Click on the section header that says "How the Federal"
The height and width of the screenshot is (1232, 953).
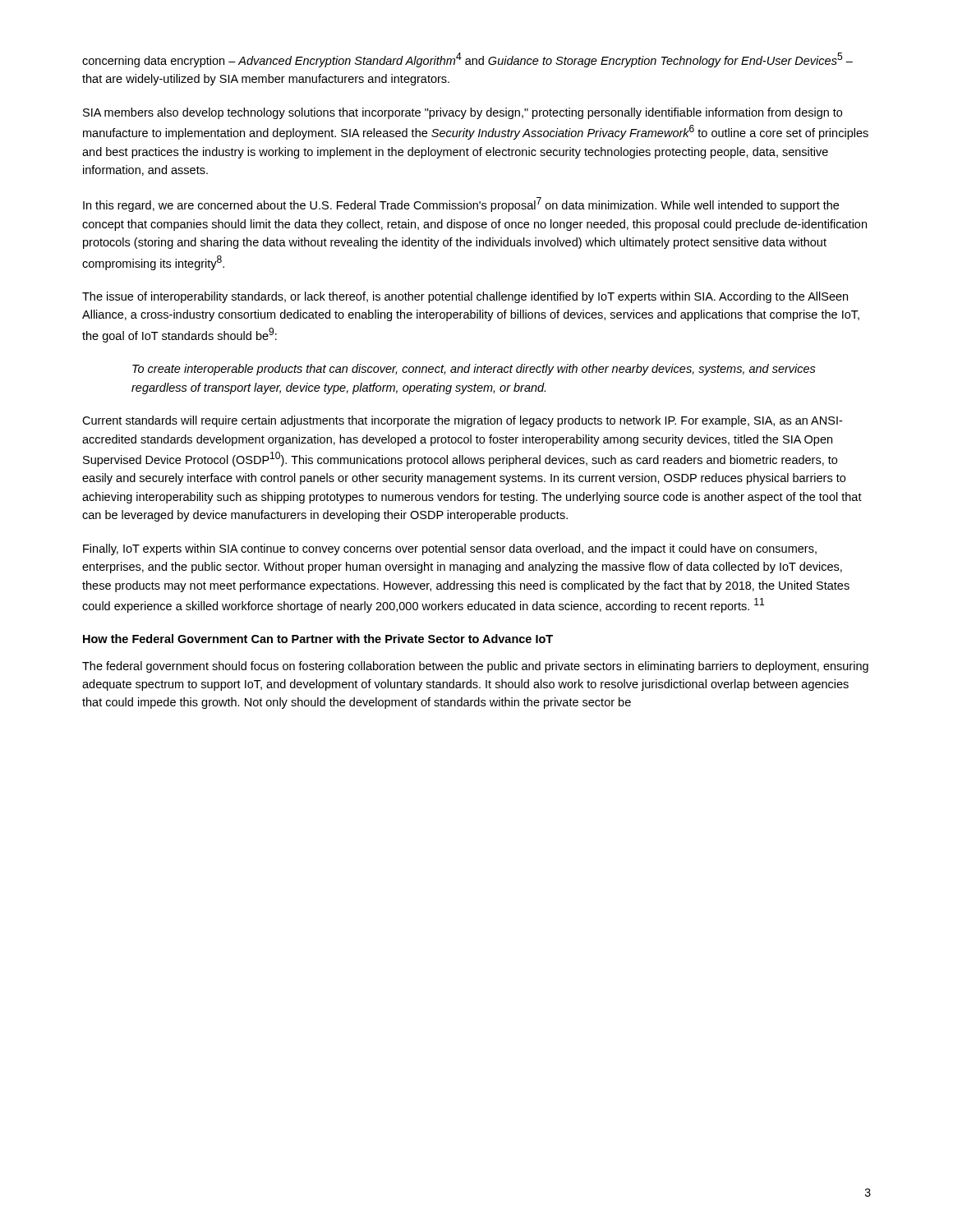pos(318,639)
